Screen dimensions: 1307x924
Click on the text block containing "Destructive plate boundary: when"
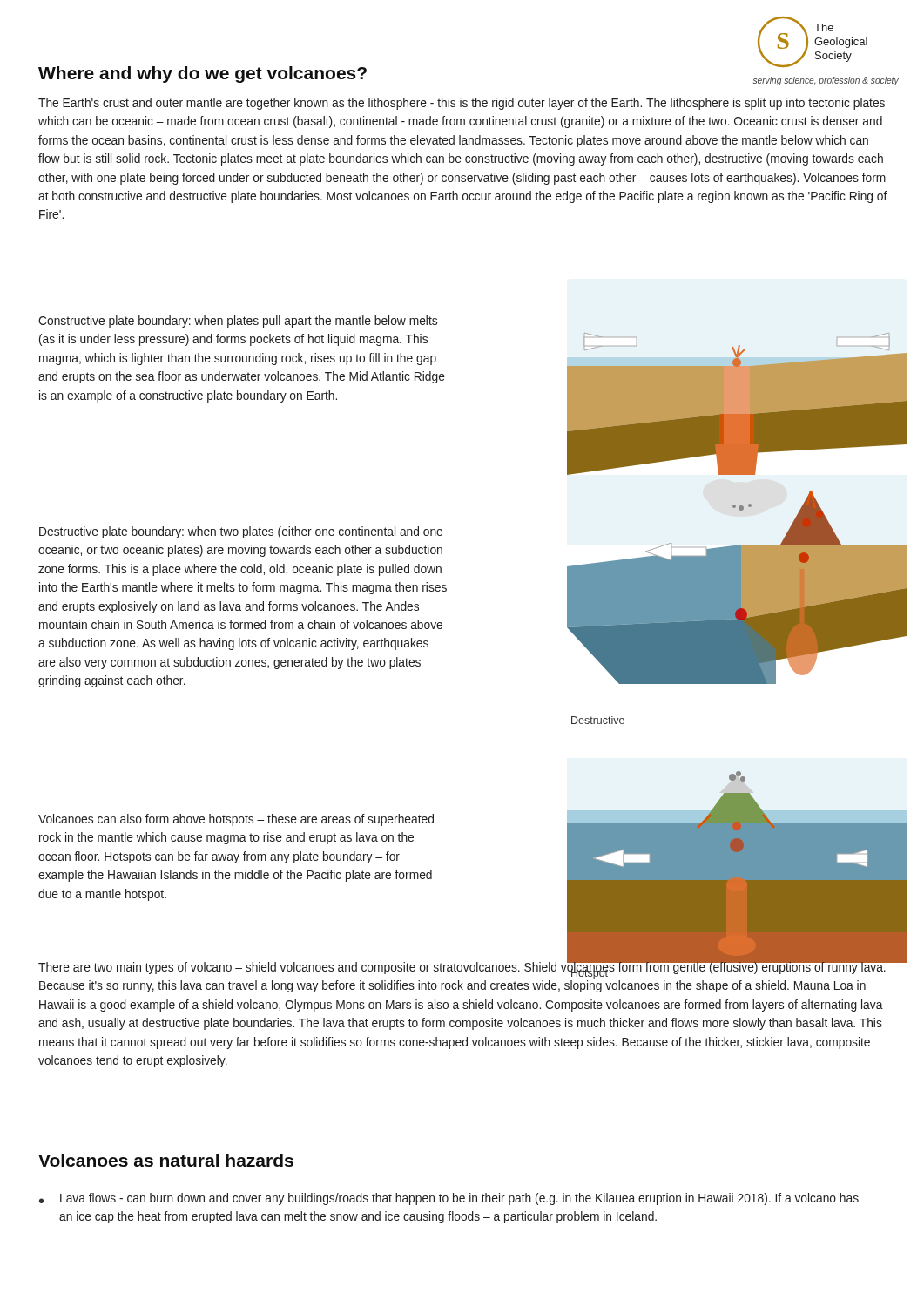coord(243,606)
